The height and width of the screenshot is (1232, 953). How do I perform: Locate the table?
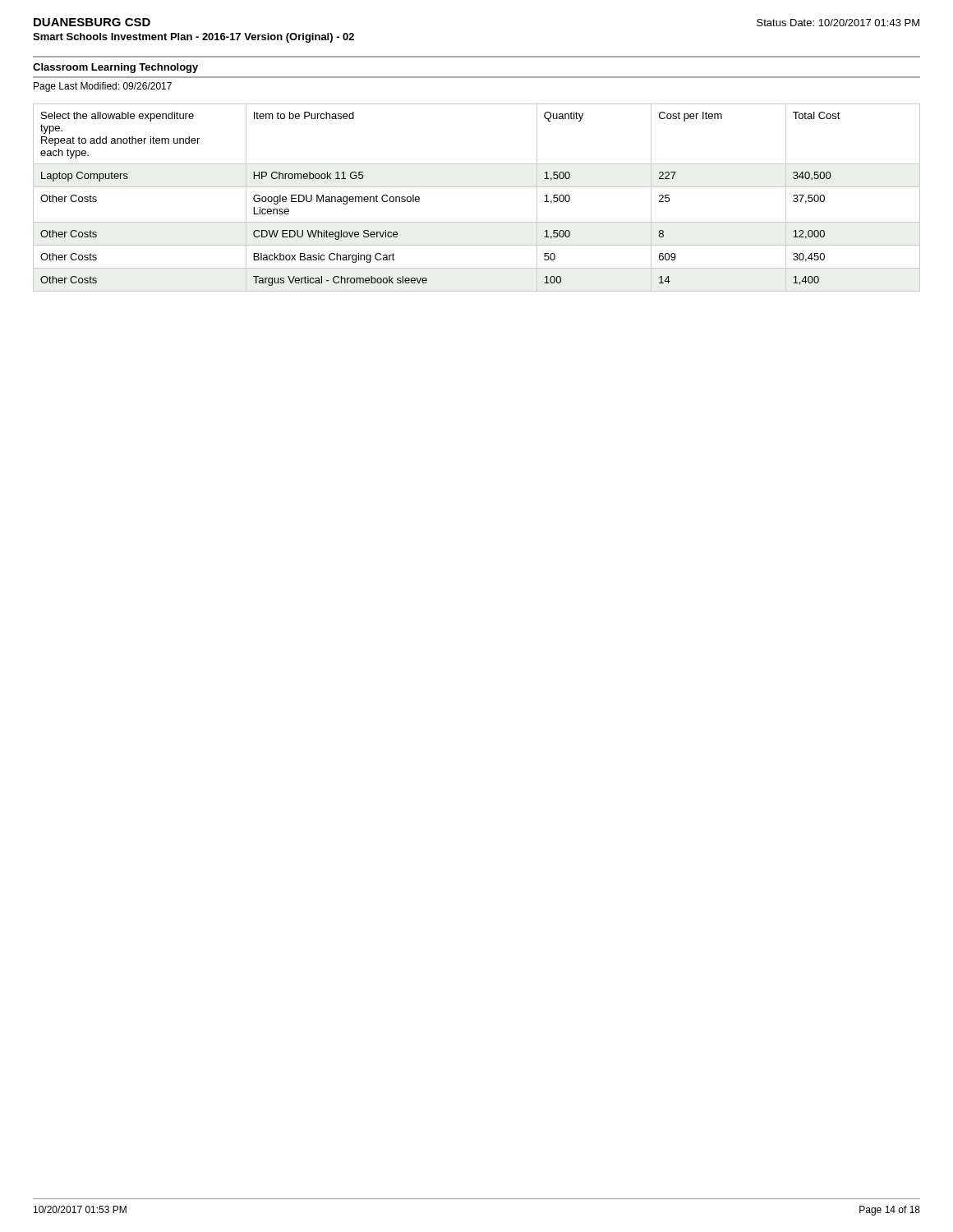pyautogui.click(x=476, y=198)
